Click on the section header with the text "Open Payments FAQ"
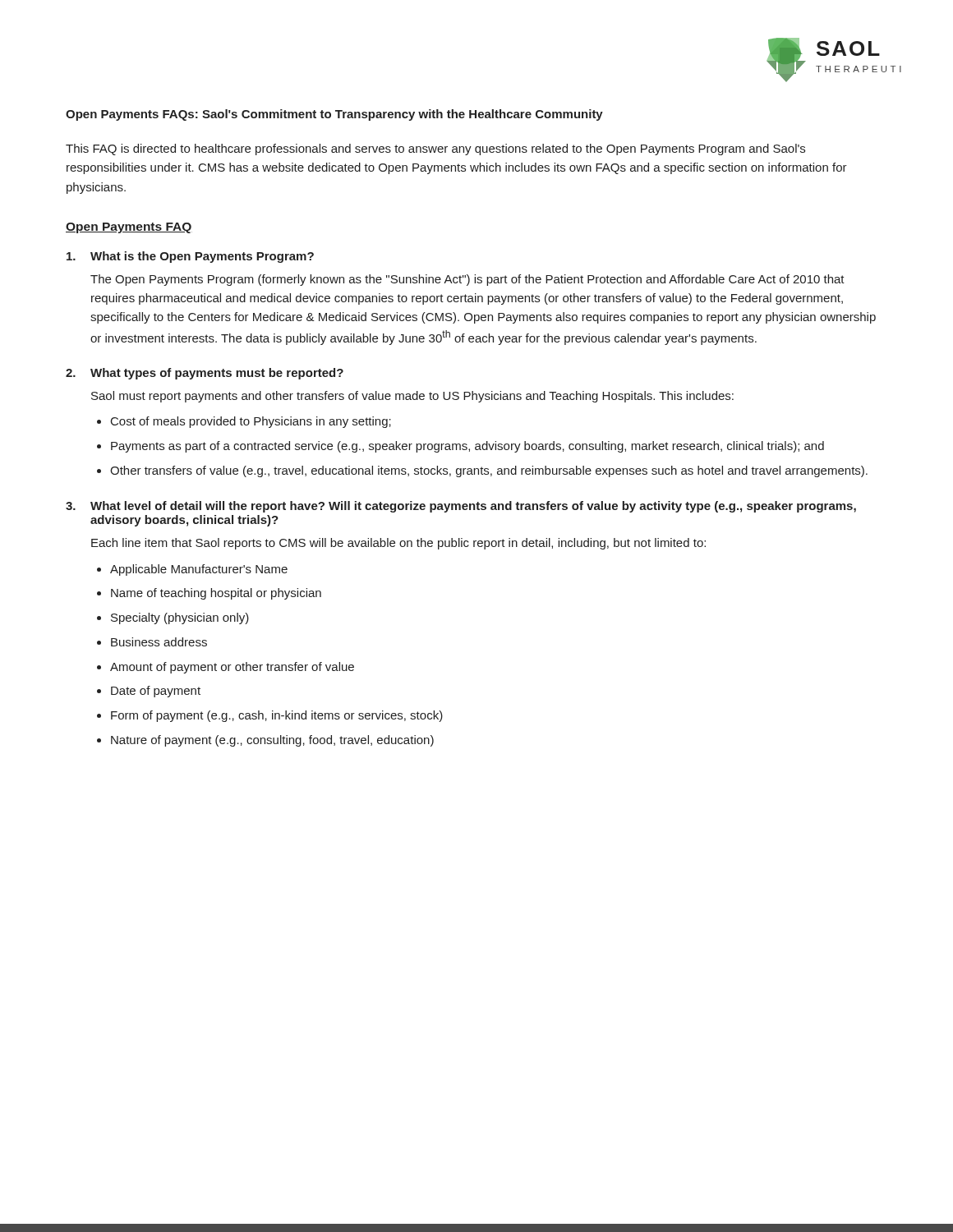953x1232 pixels. point(129,226)
